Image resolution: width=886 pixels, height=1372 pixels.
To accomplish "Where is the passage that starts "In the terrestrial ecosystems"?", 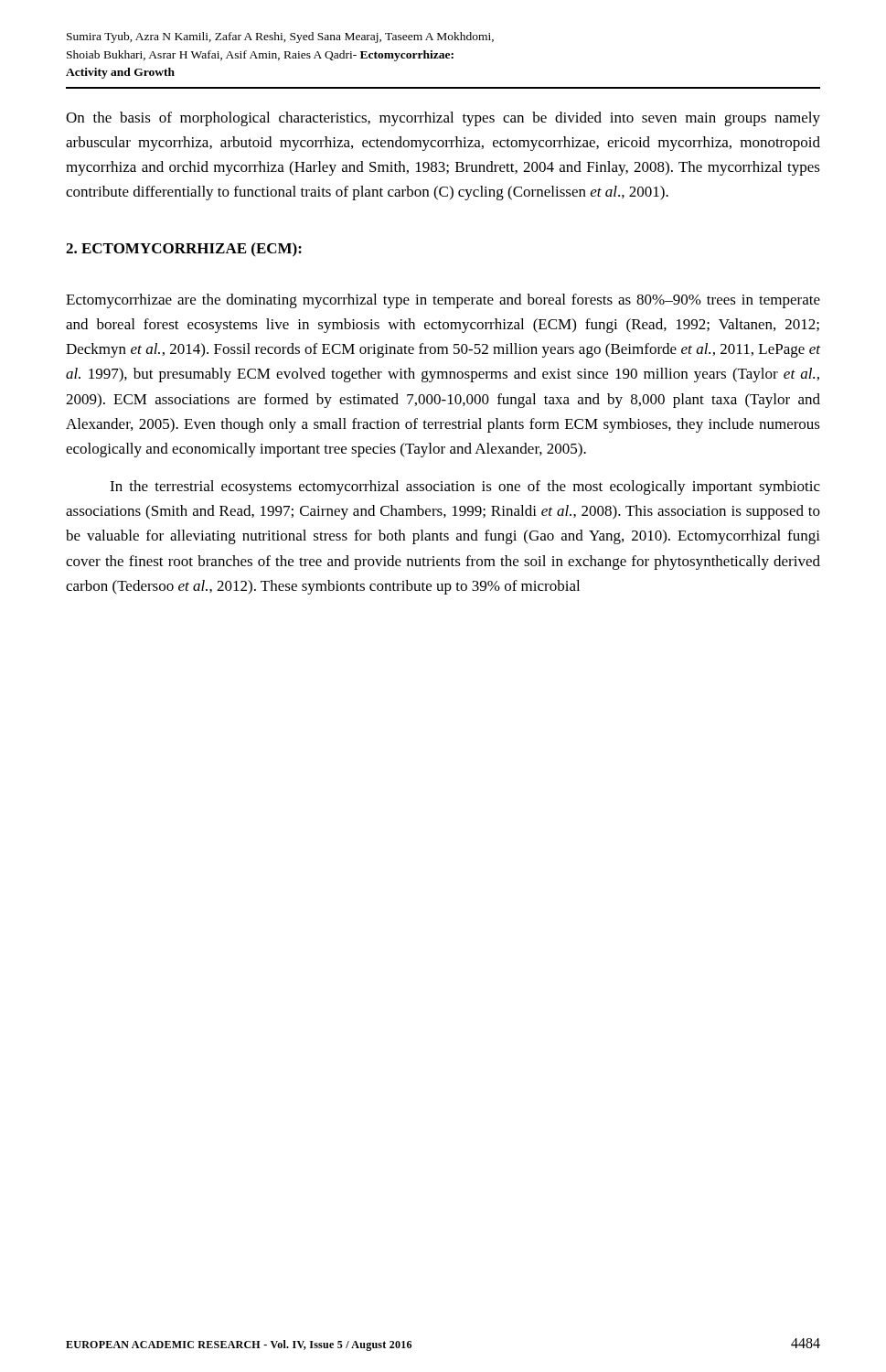I will (443, 536).
